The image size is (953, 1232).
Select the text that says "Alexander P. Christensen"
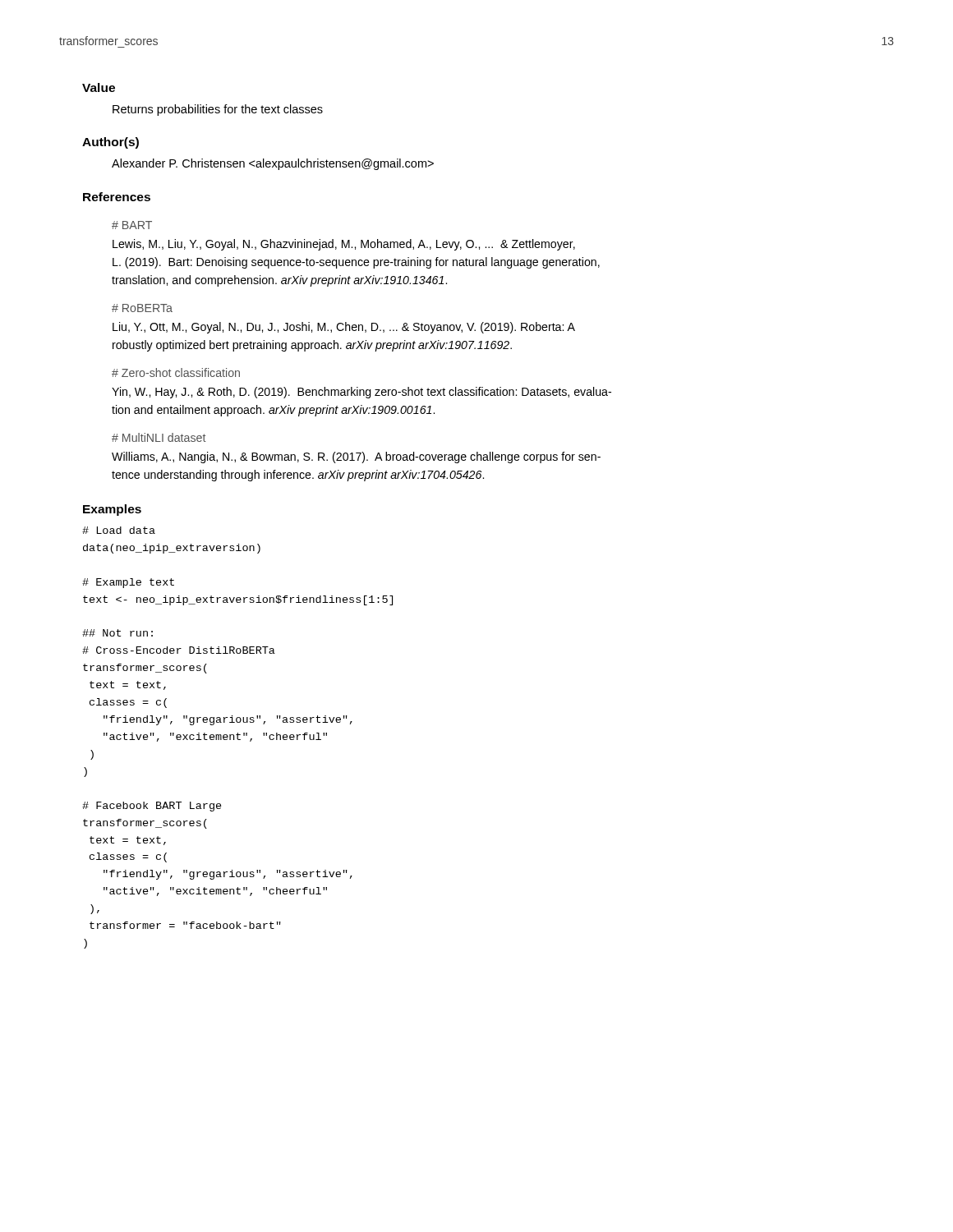coord(273,164)
